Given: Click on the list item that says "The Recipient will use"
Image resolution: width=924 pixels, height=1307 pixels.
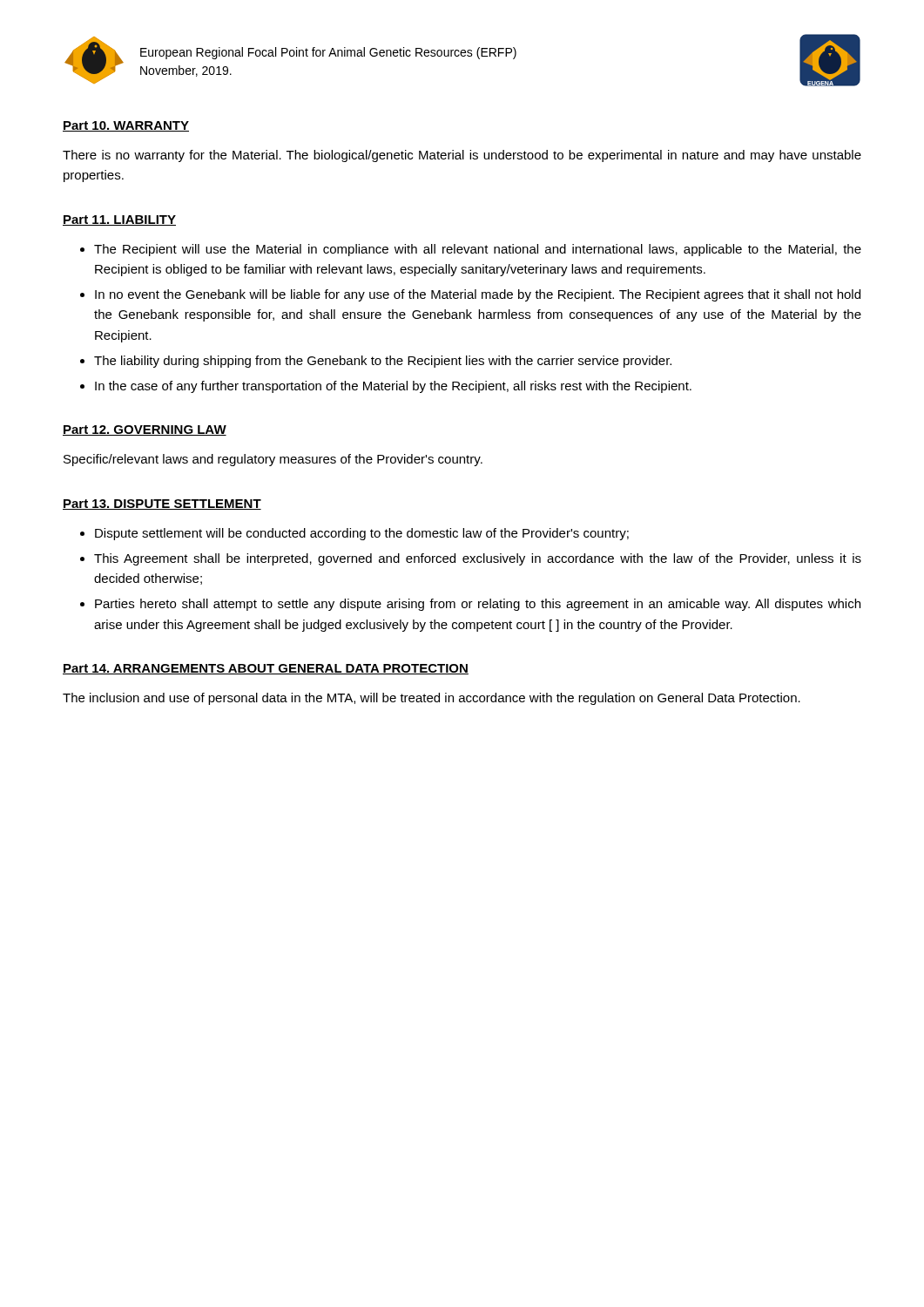Looking at the screenshot, I should (x=478, y=258).
